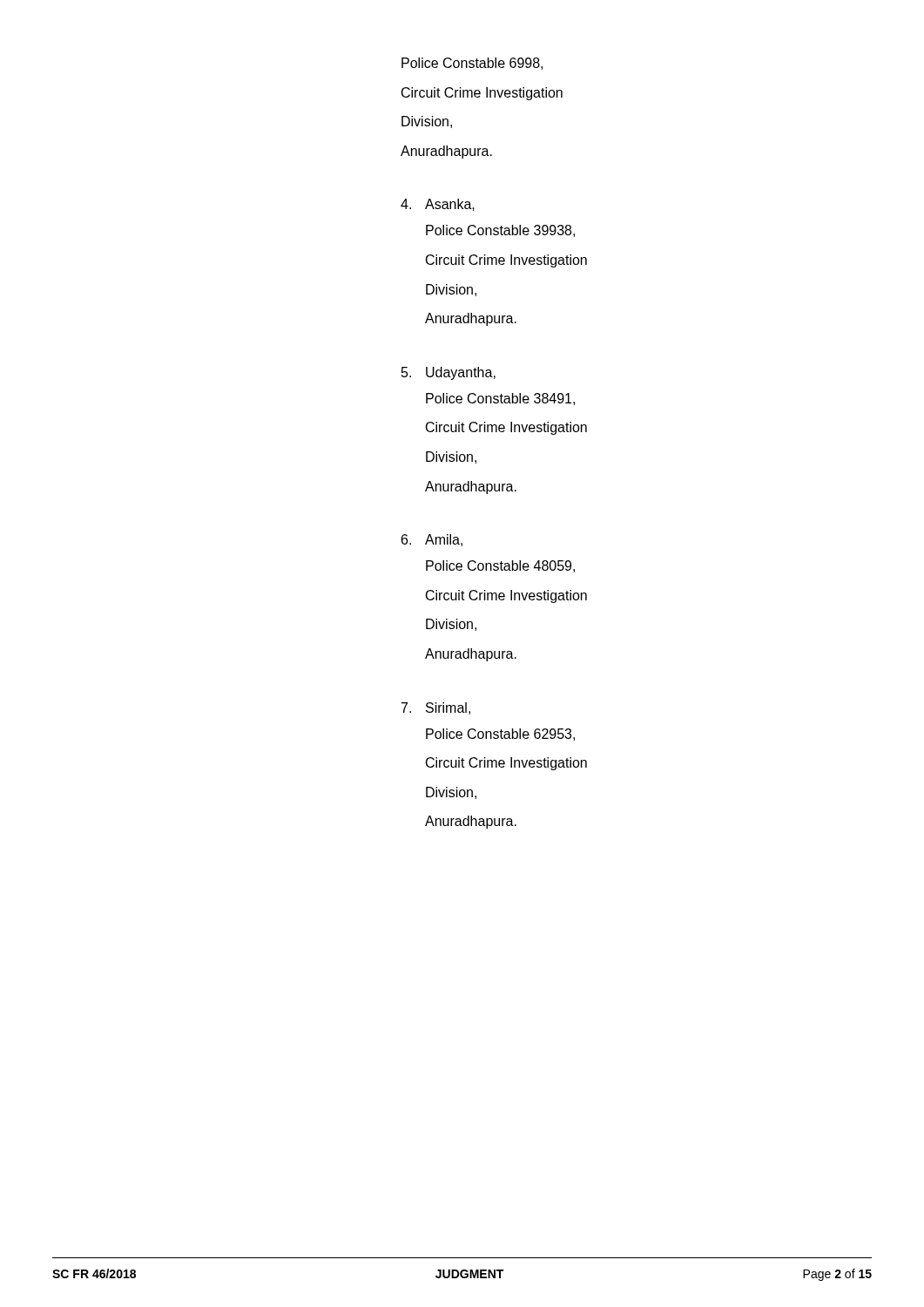Find the list item that reads "4. Asanka, Police Constable 39938,"
The width and height of the screenshot is (924, 1307).
[x=438, y=205]
